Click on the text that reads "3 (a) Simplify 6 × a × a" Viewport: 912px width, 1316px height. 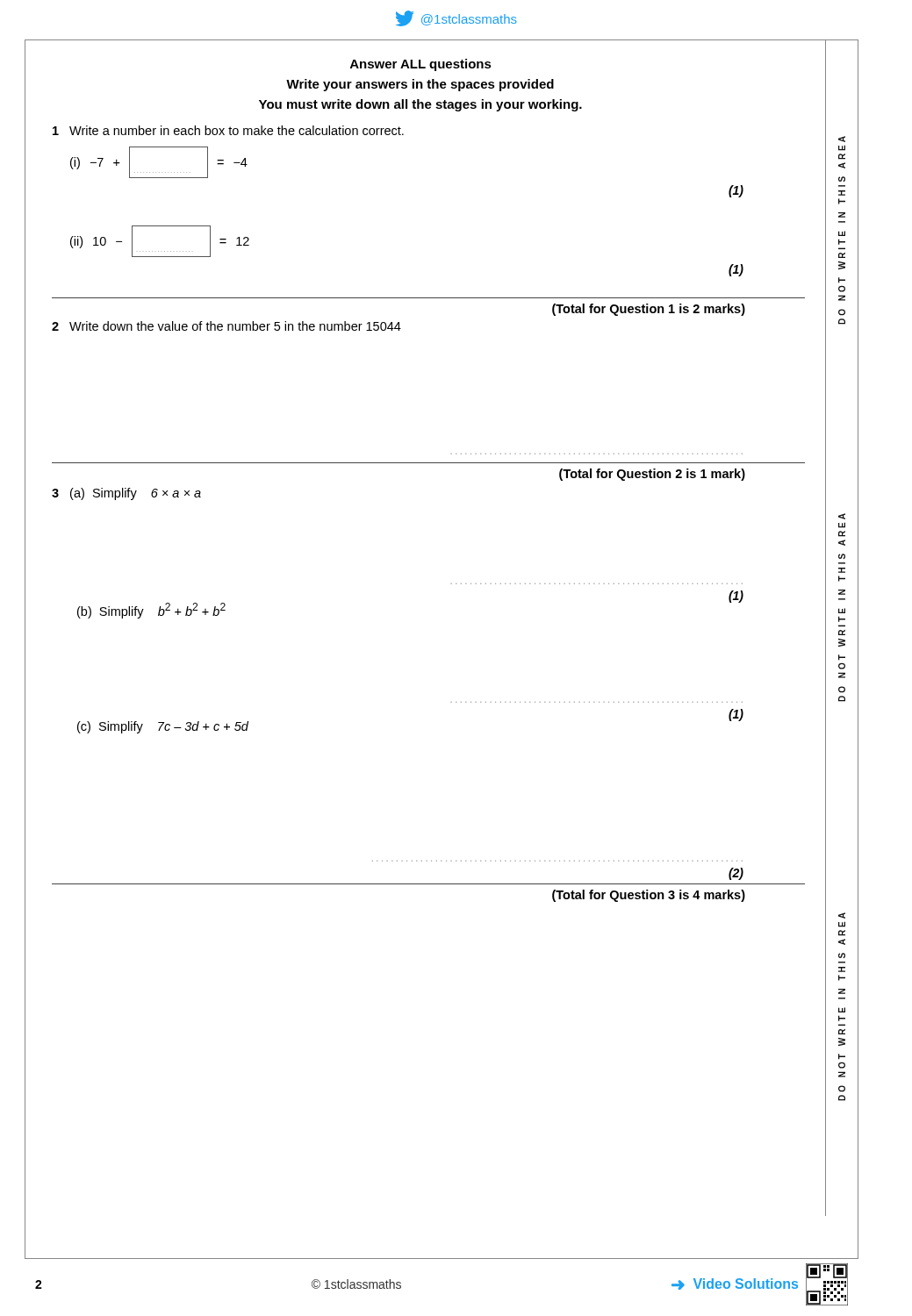(x=126, y=493)
